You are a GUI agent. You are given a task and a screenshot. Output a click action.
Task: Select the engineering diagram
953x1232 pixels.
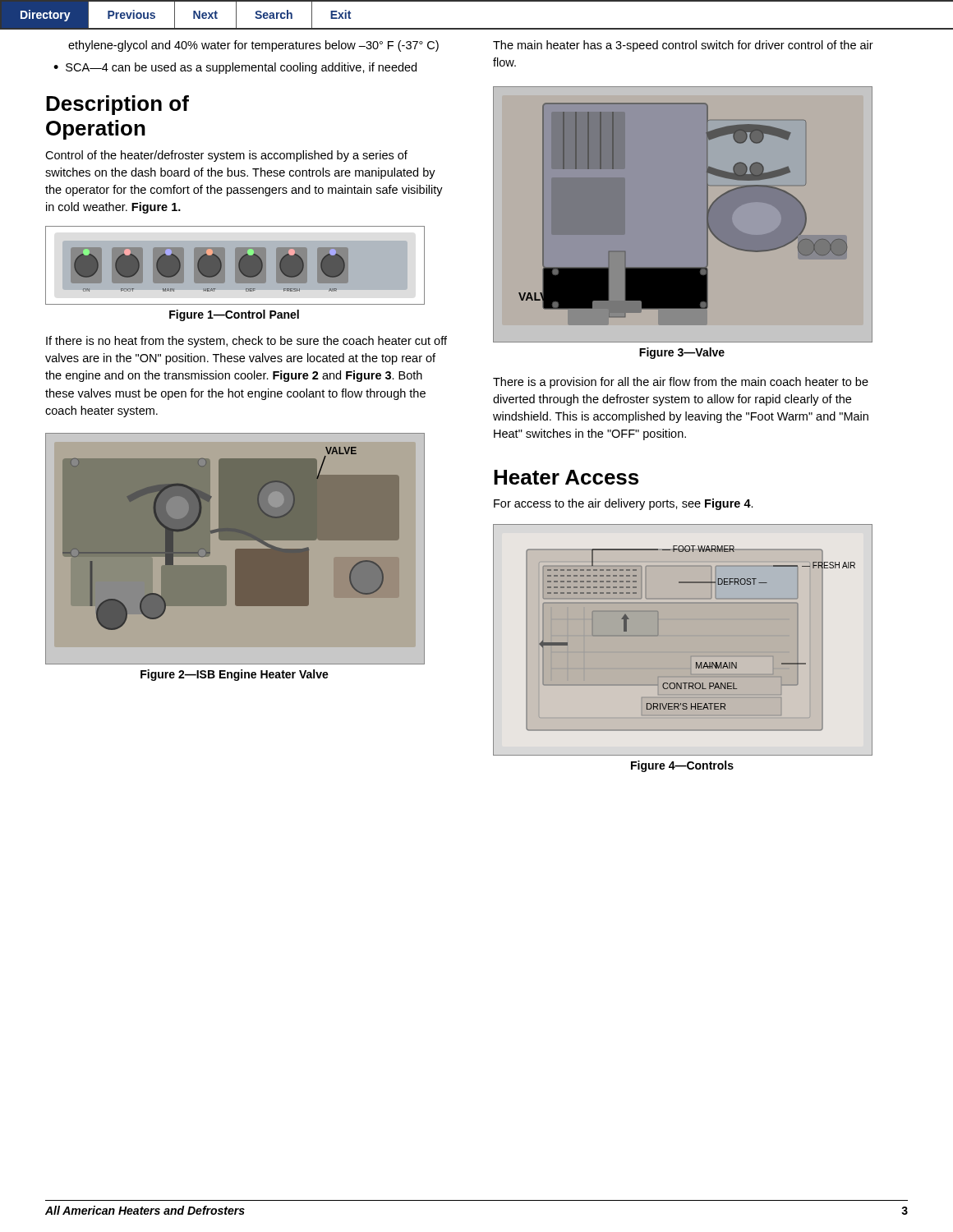point(694,640)
